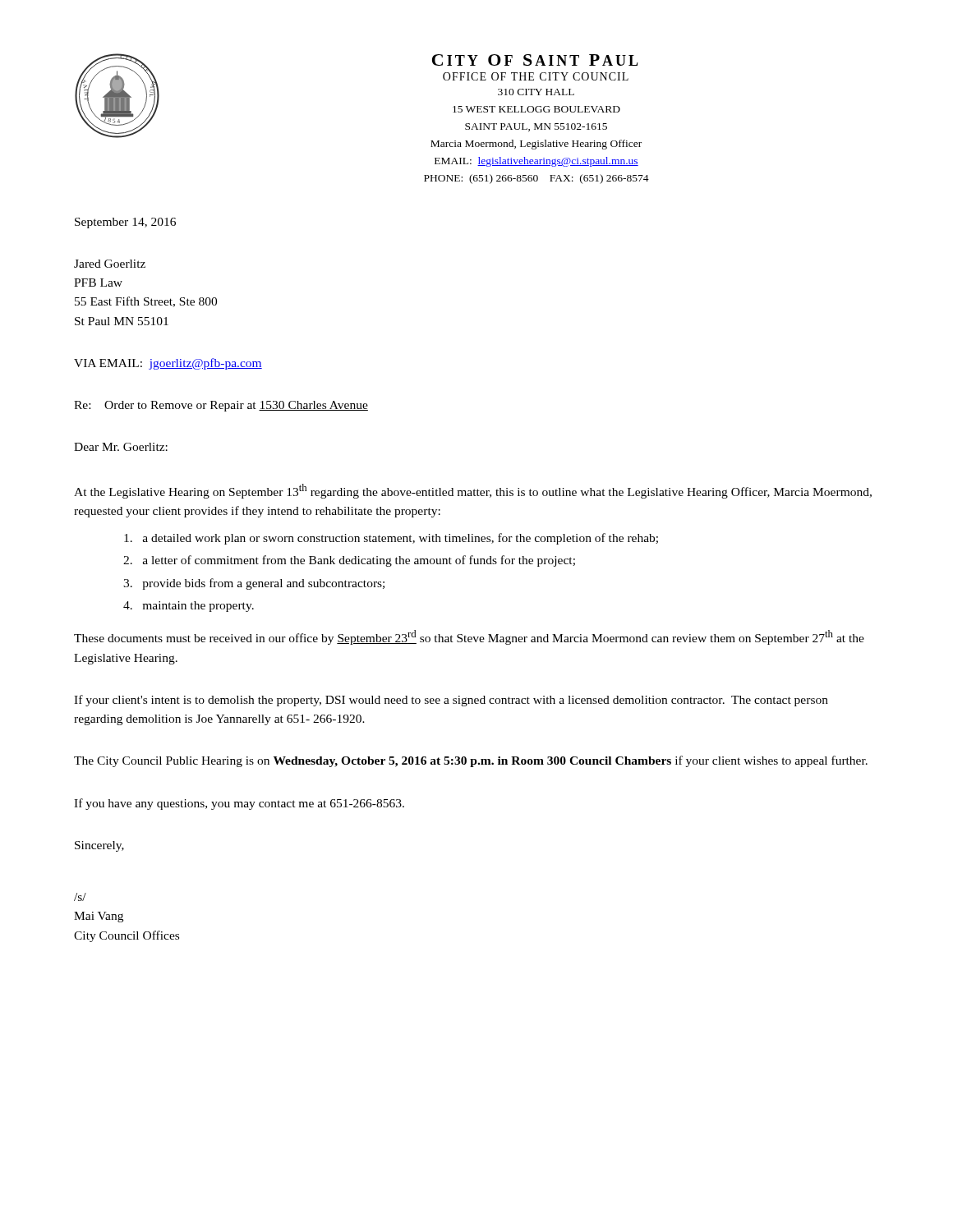Click the passage that begins "Re: Order to Remove or Repair at"

pyautogui.click(x=221, y=405)
